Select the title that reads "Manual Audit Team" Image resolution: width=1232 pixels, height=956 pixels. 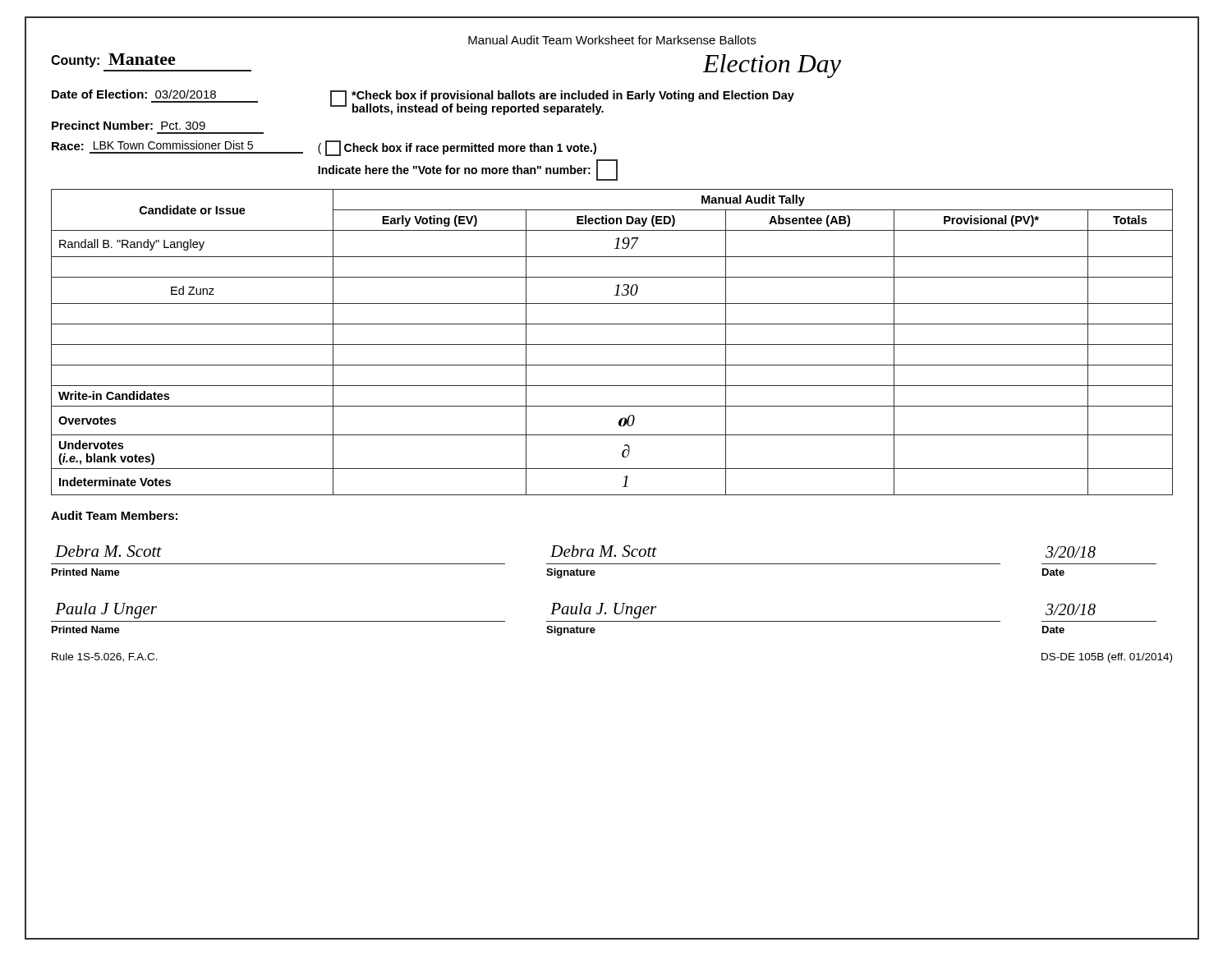click(x=612, y=40)
